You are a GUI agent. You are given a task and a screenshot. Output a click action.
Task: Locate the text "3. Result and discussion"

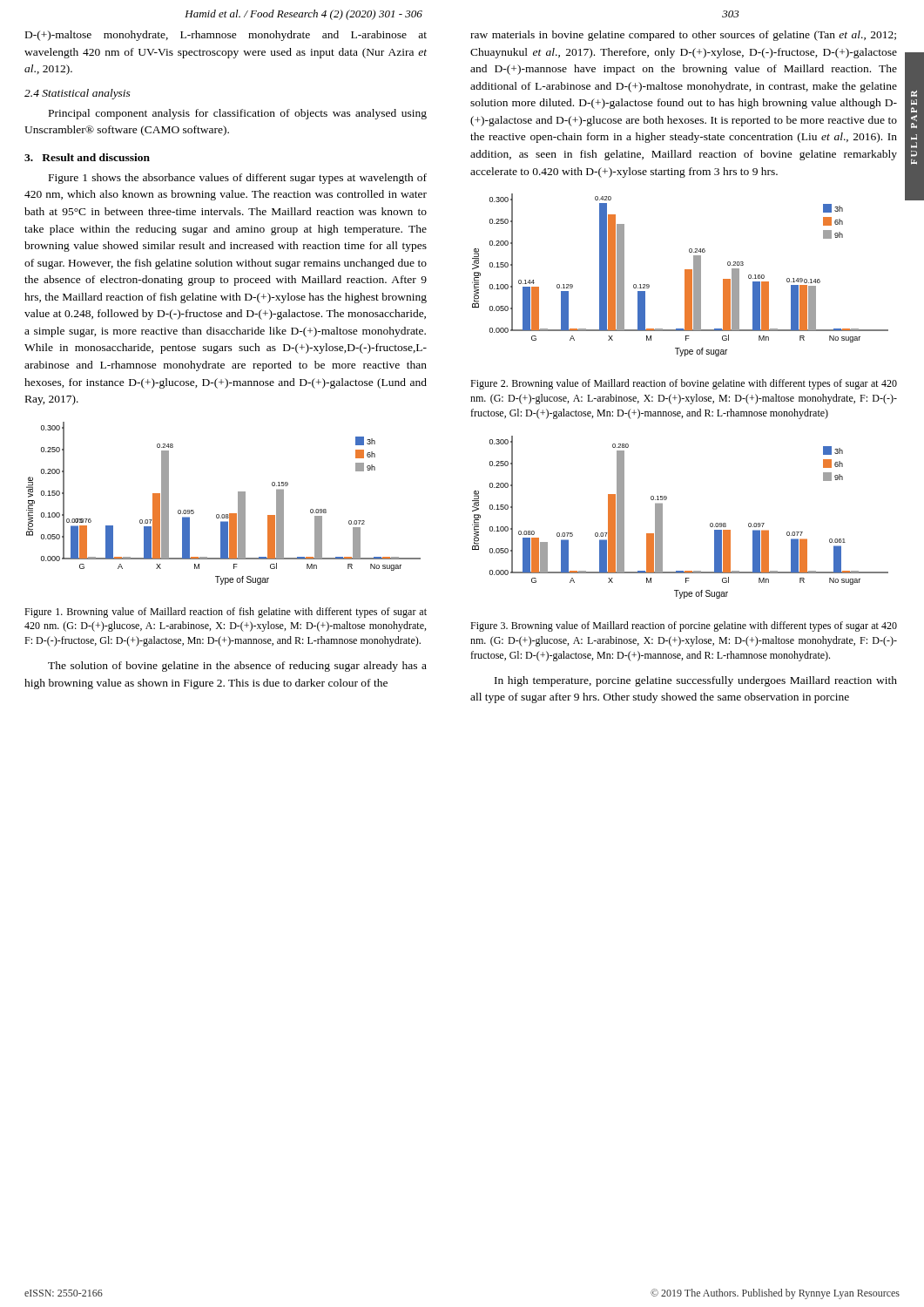(x=87, y=157)
